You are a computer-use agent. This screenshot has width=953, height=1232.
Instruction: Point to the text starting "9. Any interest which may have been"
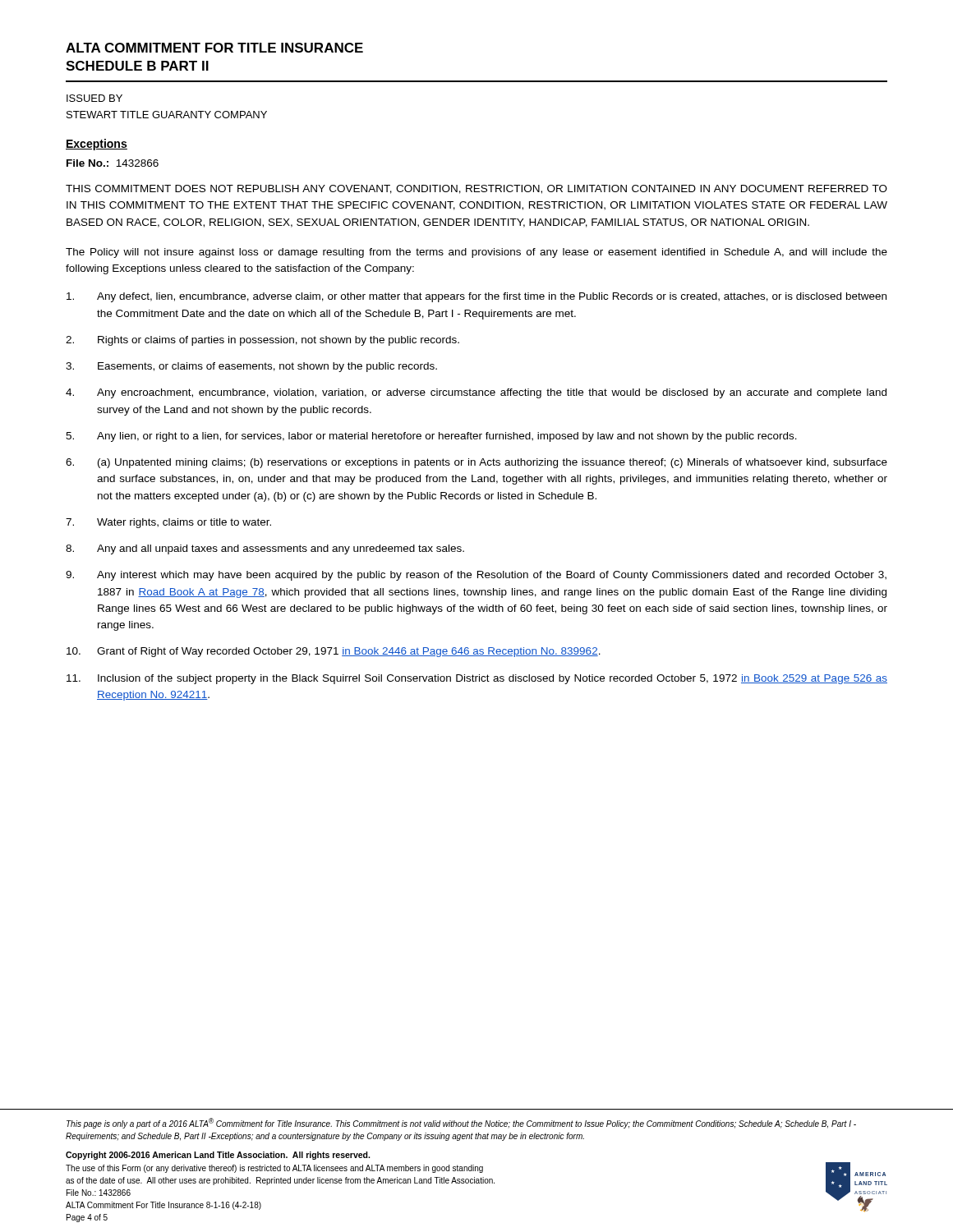click(476, 600)
